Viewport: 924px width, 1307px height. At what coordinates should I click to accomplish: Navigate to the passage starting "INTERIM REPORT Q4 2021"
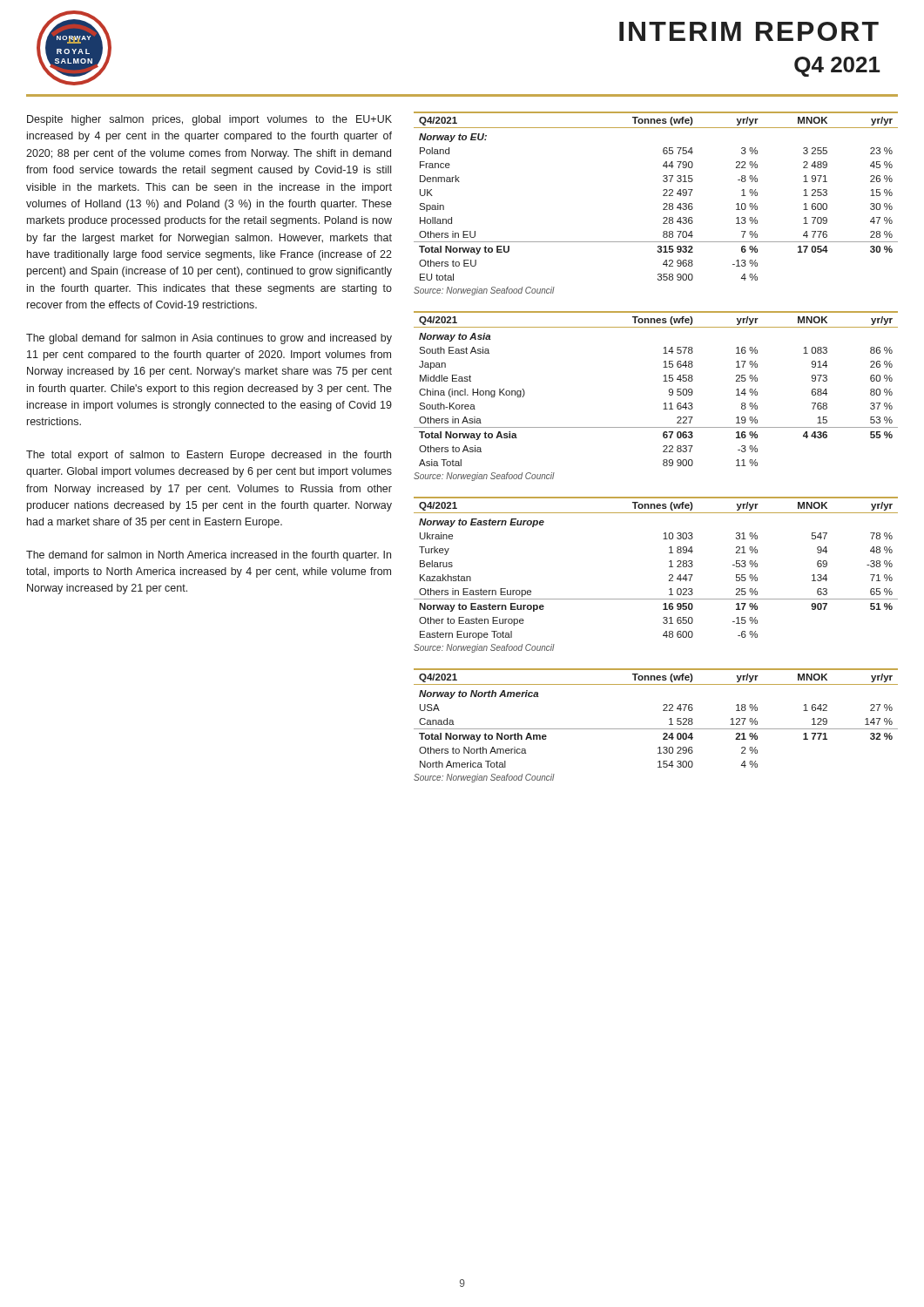click(749, 47)
